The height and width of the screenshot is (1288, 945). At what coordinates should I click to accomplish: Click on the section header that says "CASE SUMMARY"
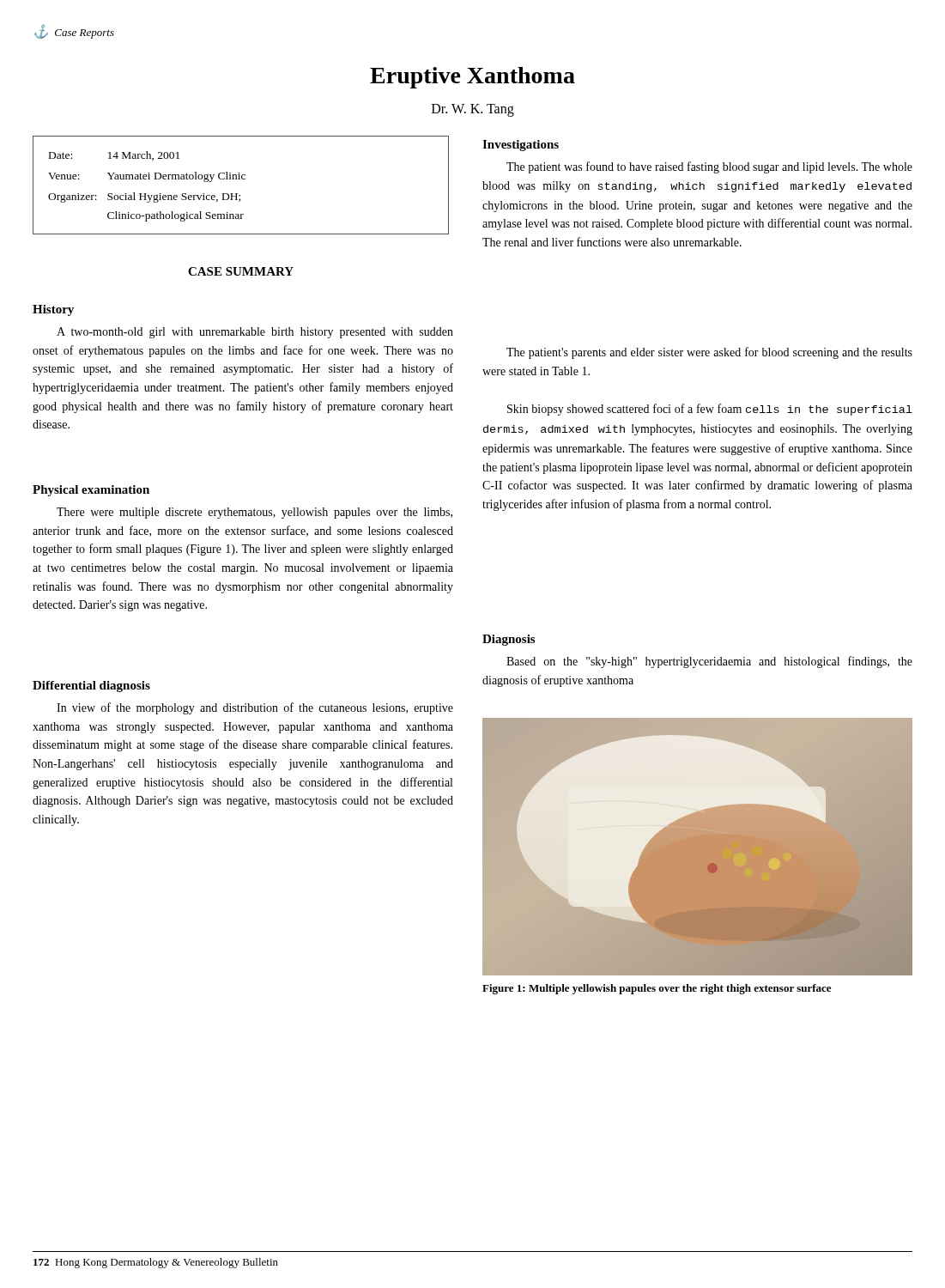pos(241,271)
